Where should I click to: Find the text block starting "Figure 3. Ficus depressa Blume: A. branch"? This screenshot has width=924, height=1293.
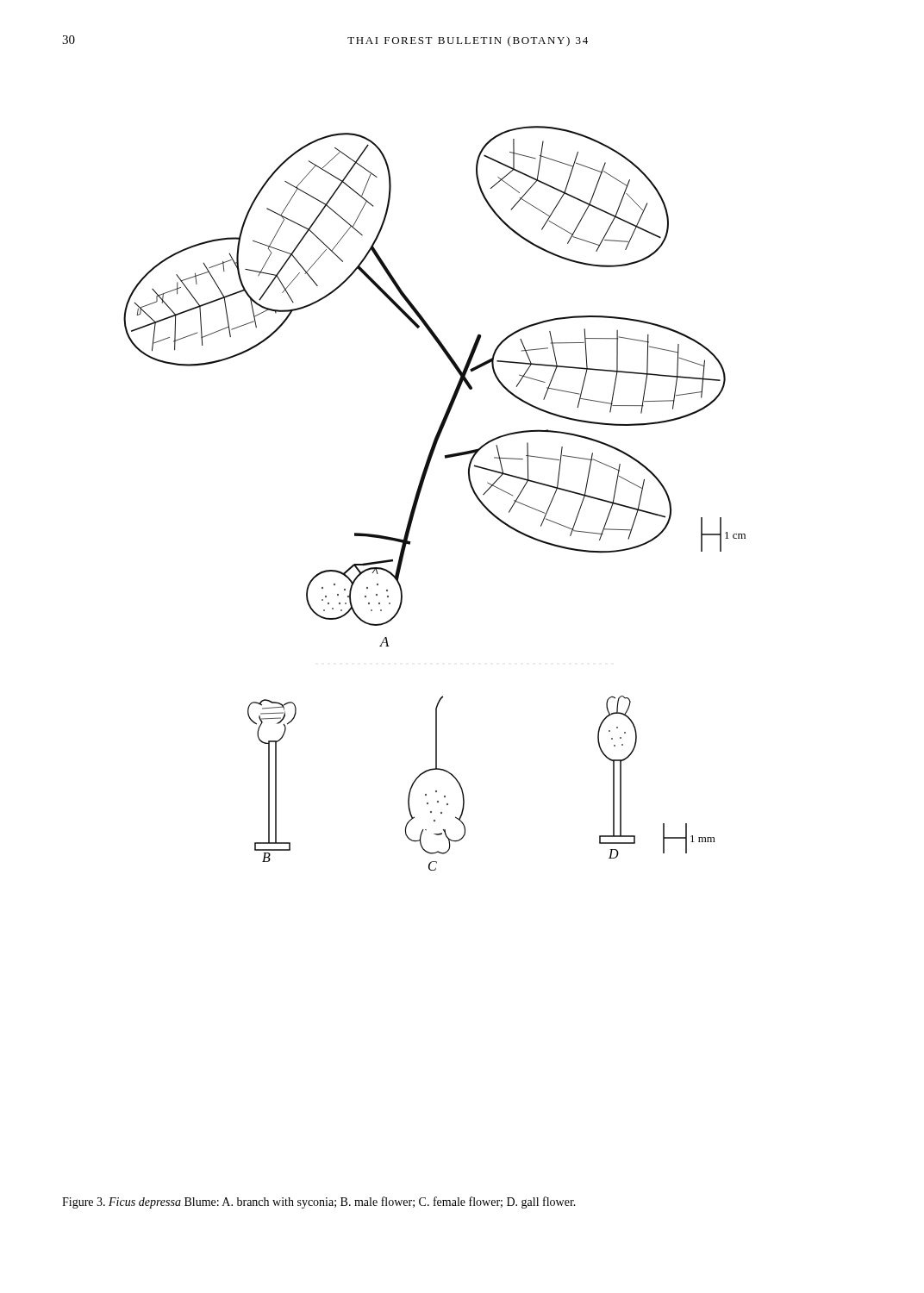point(319,1202)
